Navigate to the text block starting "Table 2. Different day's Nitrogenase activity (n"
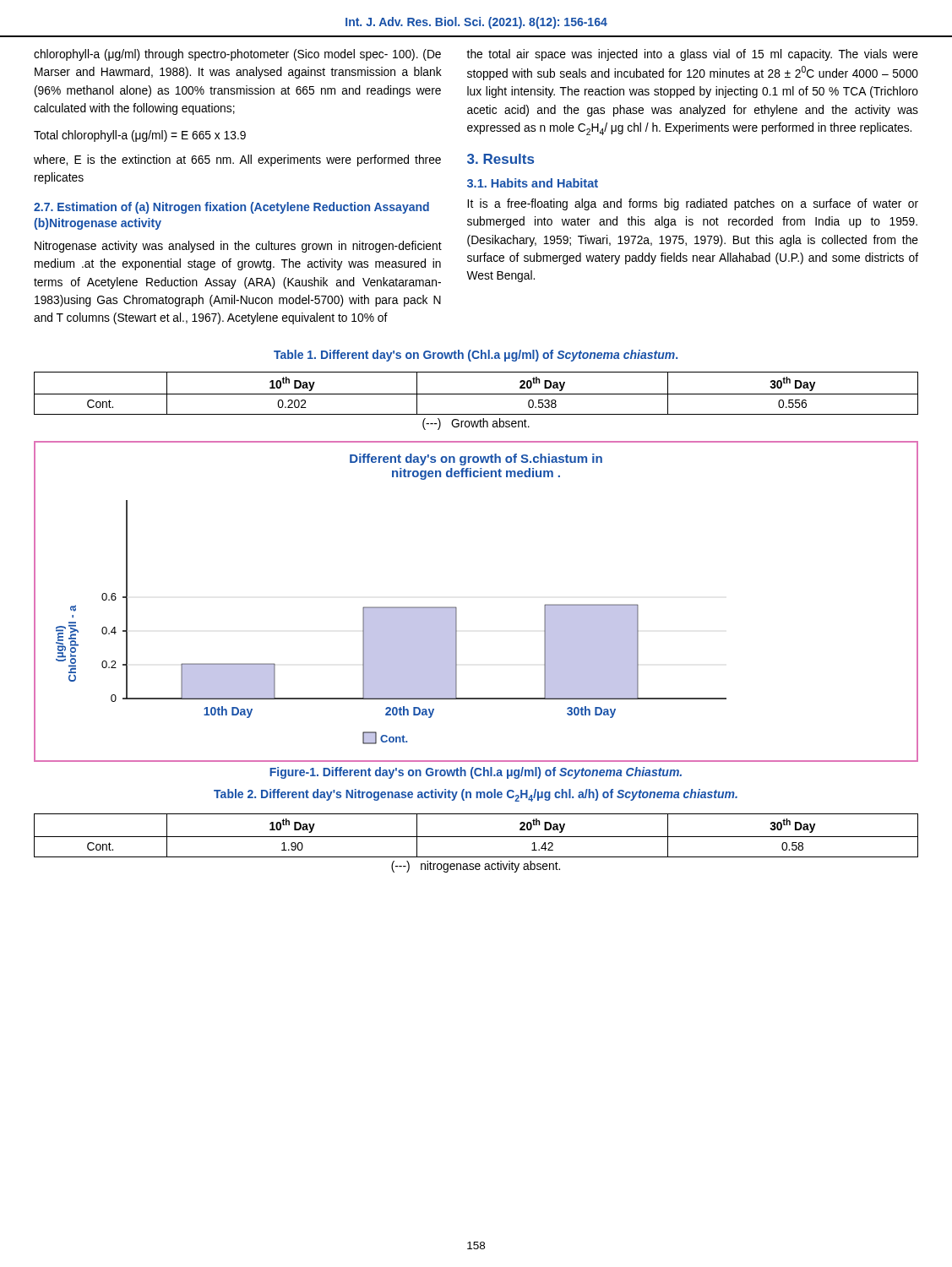 [x=476, y=795]
